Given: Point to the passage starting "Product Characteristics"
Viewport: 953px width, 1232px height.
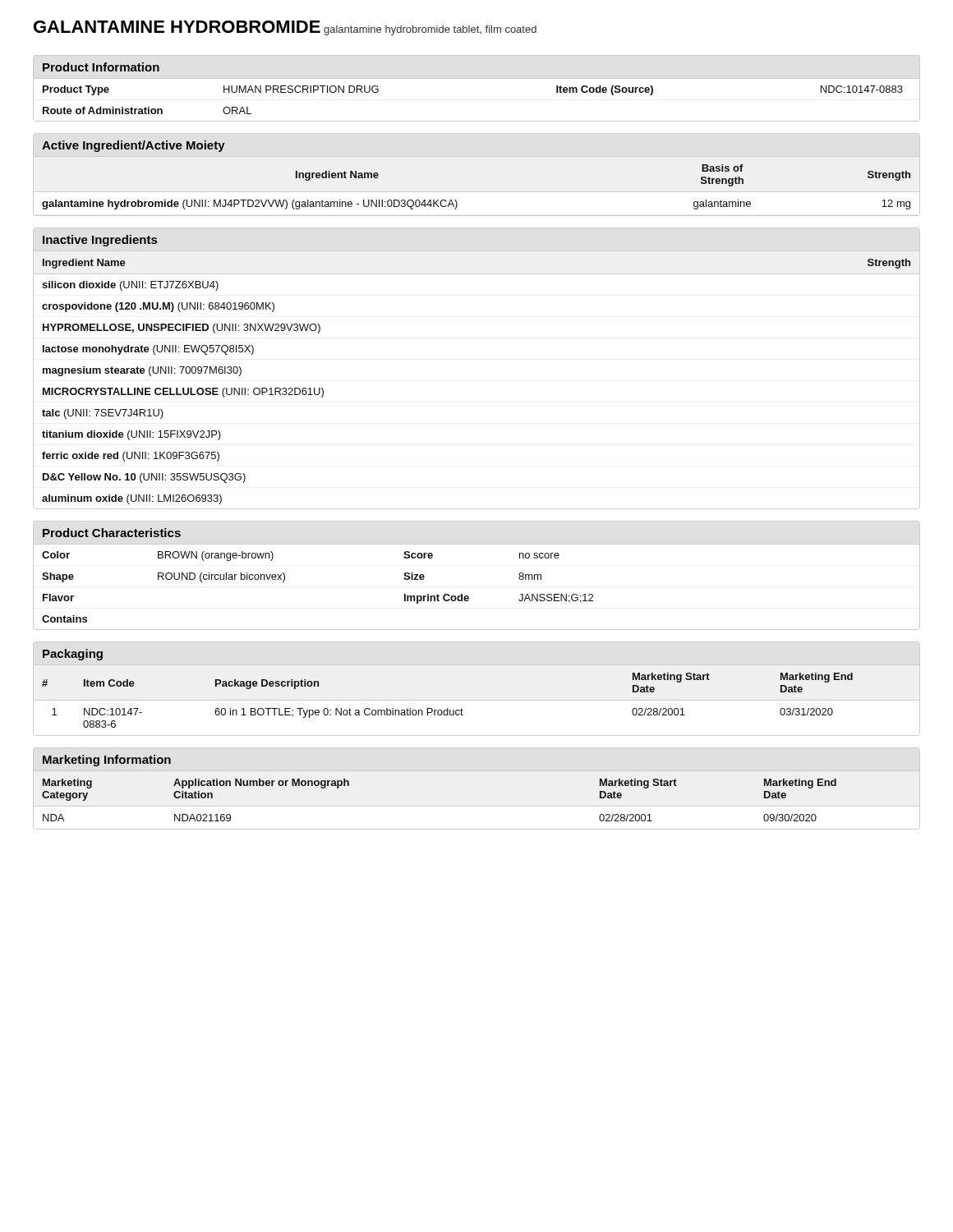Looking at the screenshot, I should click(111, 533).
